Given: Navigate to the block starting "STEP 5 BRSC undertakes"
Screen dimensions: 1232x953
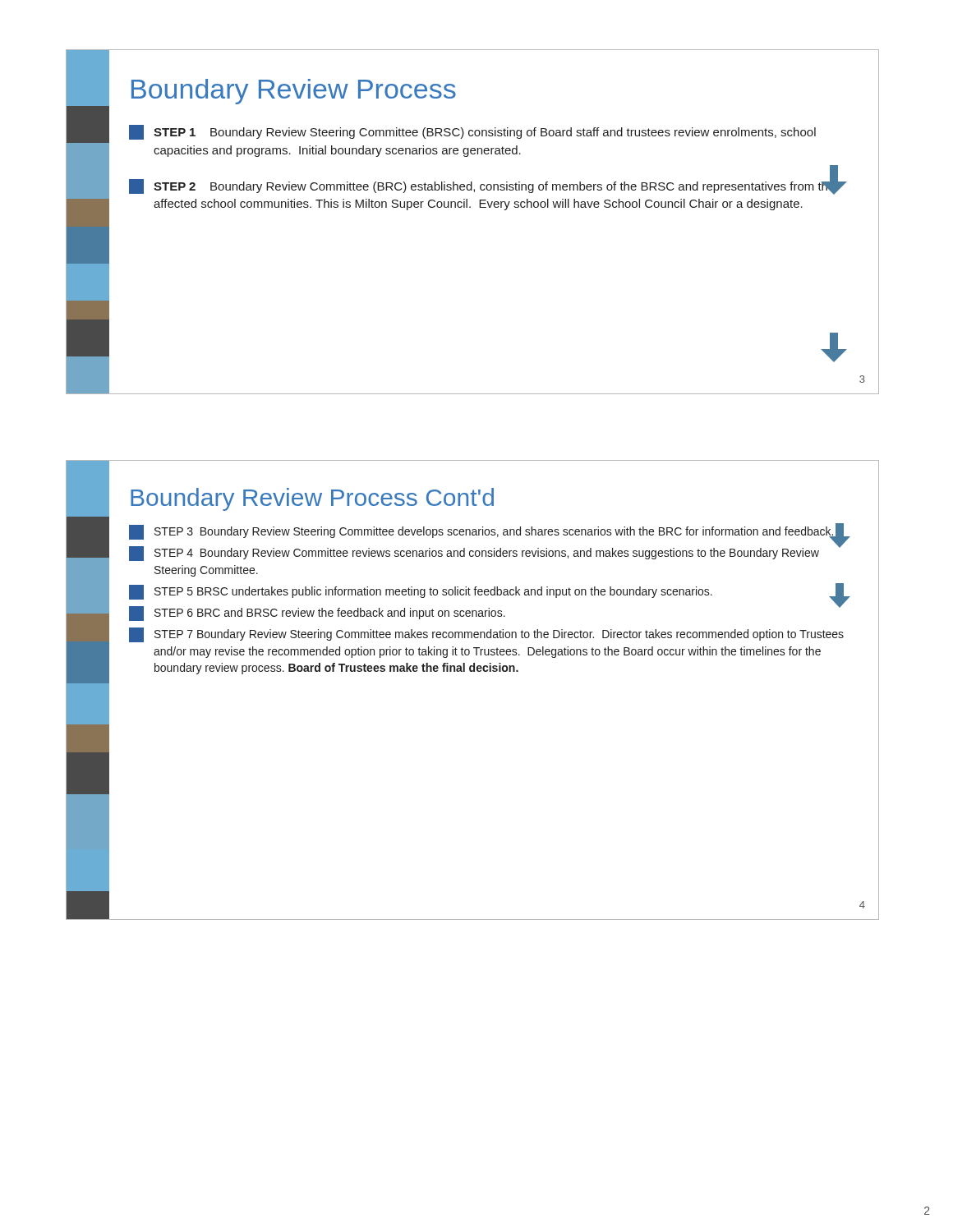Looking at the screenshot, I should pyautogui.click(x=490, y=591).
